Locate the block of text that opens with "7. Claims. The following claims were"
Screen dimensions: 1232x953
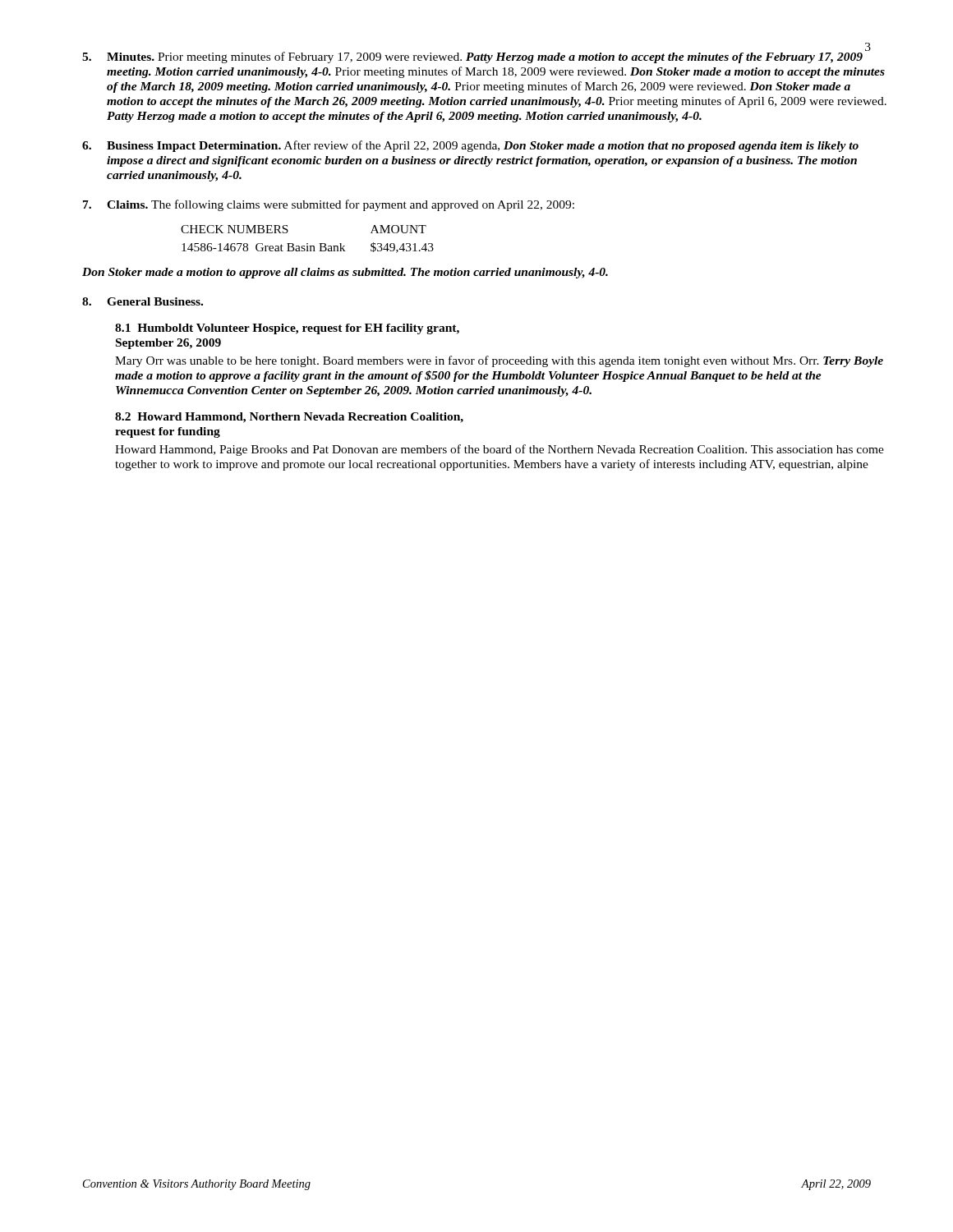[x=329, y=205]
